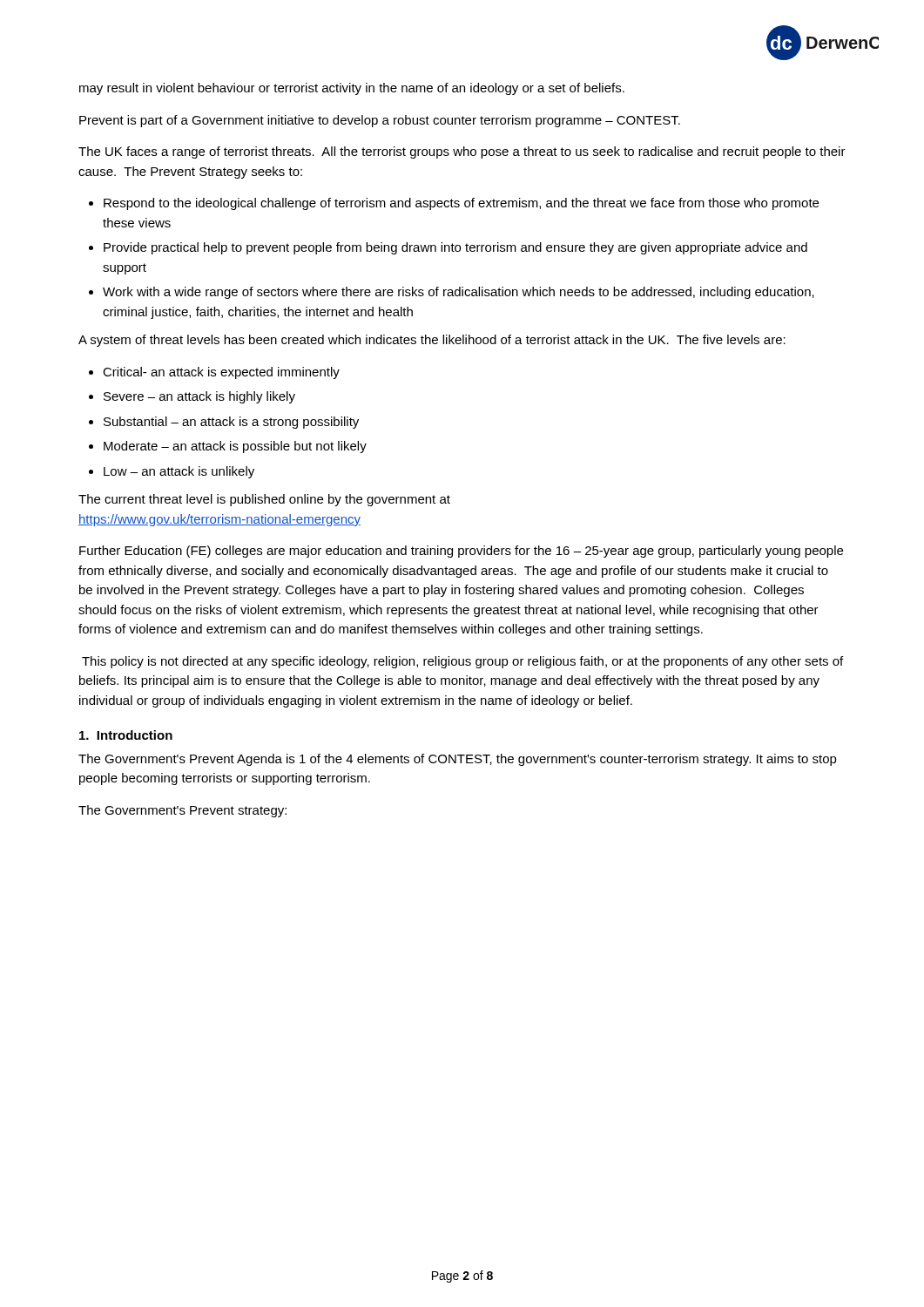Point to the block beginning "Severe – an"
This screenshot has height=1307, width=924.
pos(199,396)
